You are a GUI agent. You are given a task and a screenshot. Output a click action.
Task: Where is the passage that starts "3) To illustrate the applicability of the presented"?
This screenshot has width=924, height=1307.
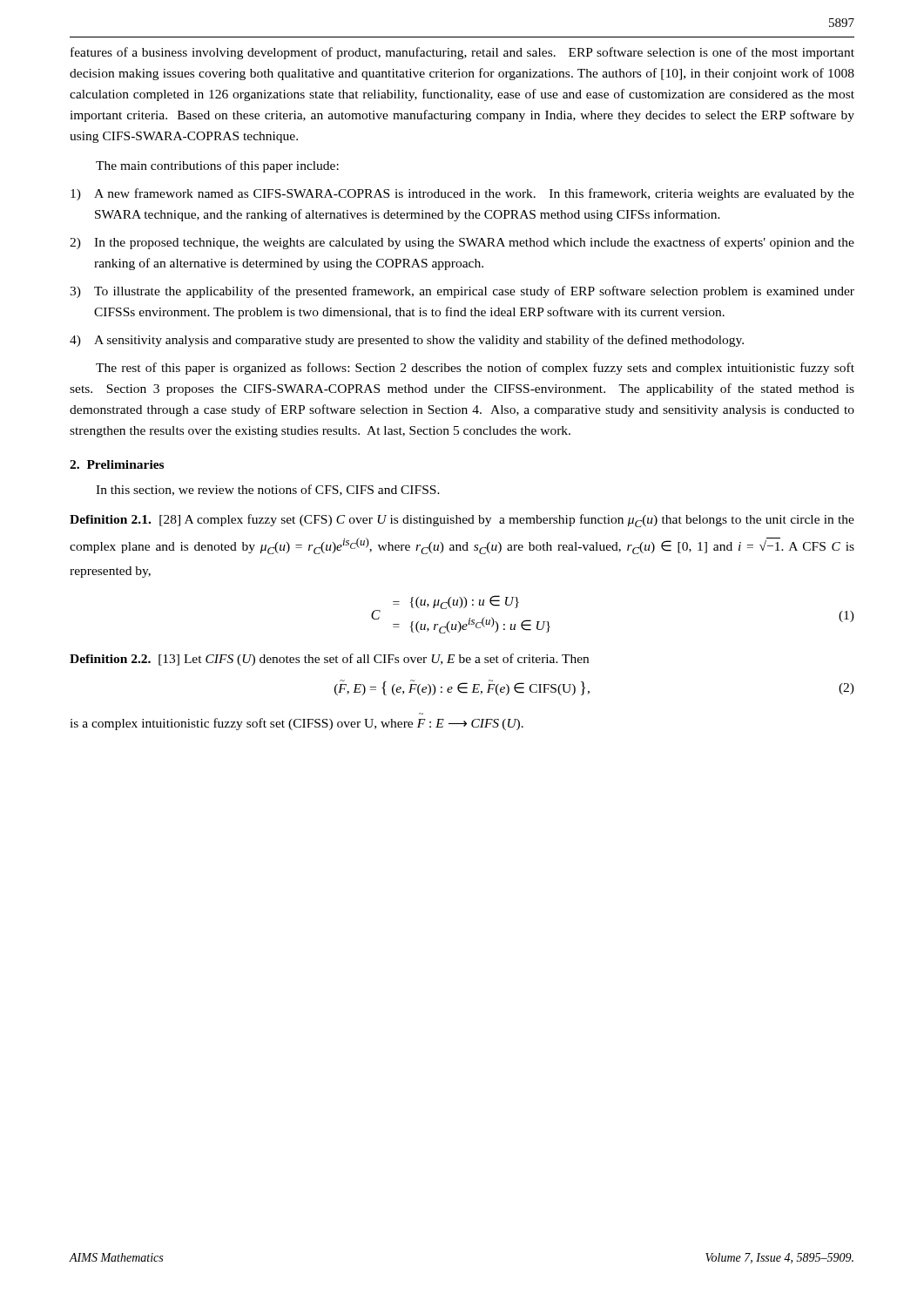click(462, 302)
